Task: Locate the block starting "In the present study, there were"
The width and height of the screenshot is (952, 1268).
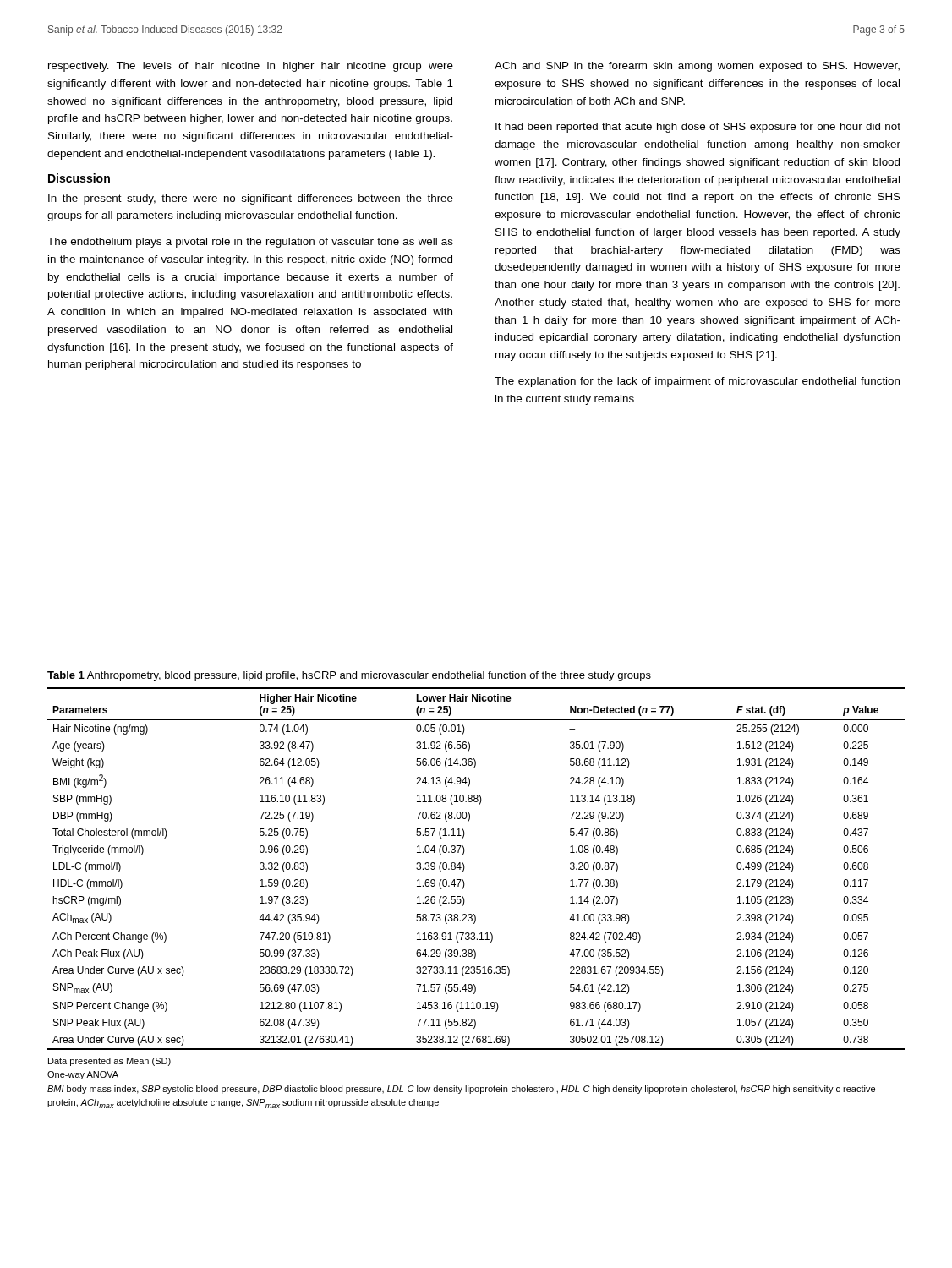Action: [x=250, y=207]
